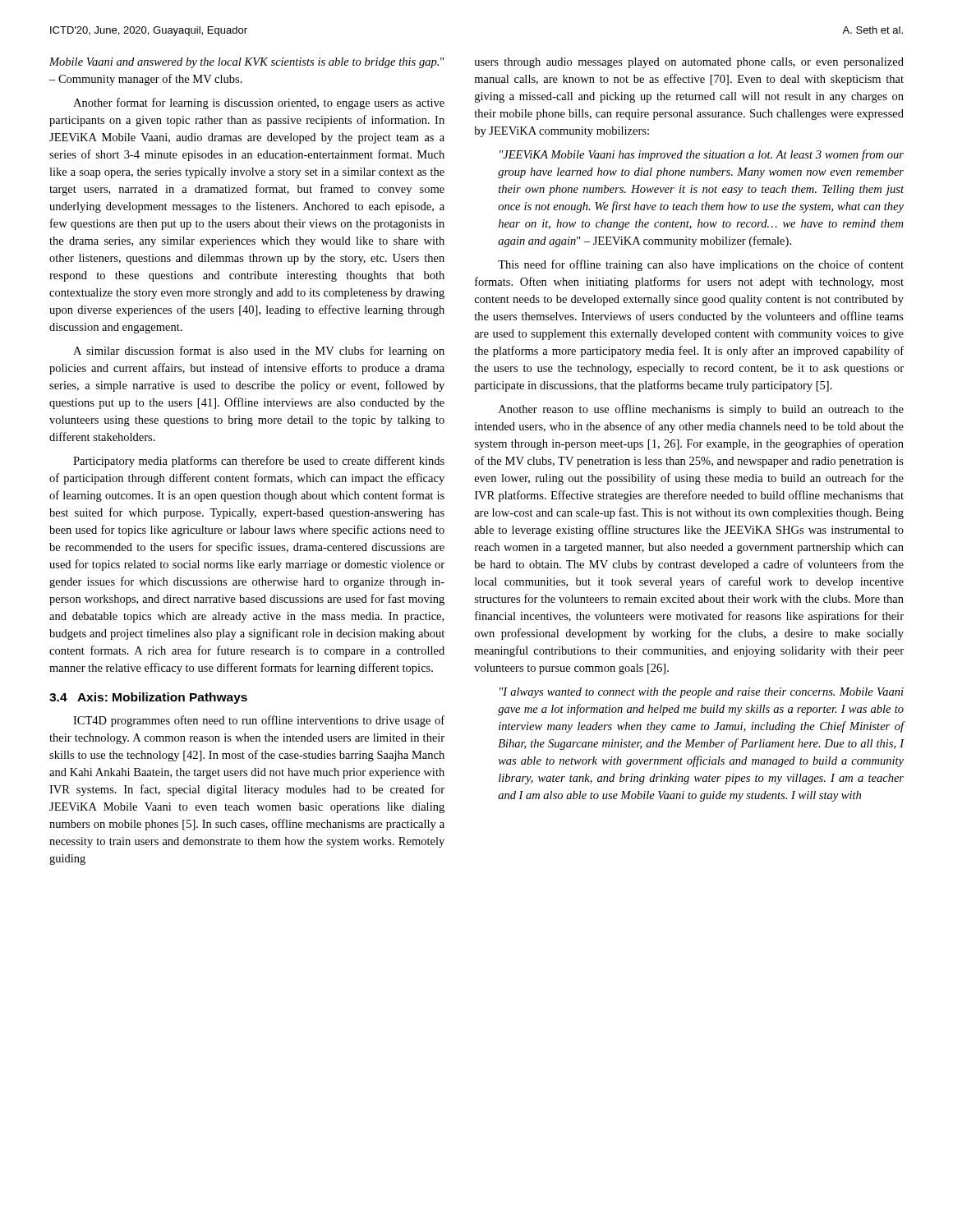The height and width of the screenshot is (1232, 953).
Task: Where is the passage that starts "This need for offline"?
Action: point(689,325)
